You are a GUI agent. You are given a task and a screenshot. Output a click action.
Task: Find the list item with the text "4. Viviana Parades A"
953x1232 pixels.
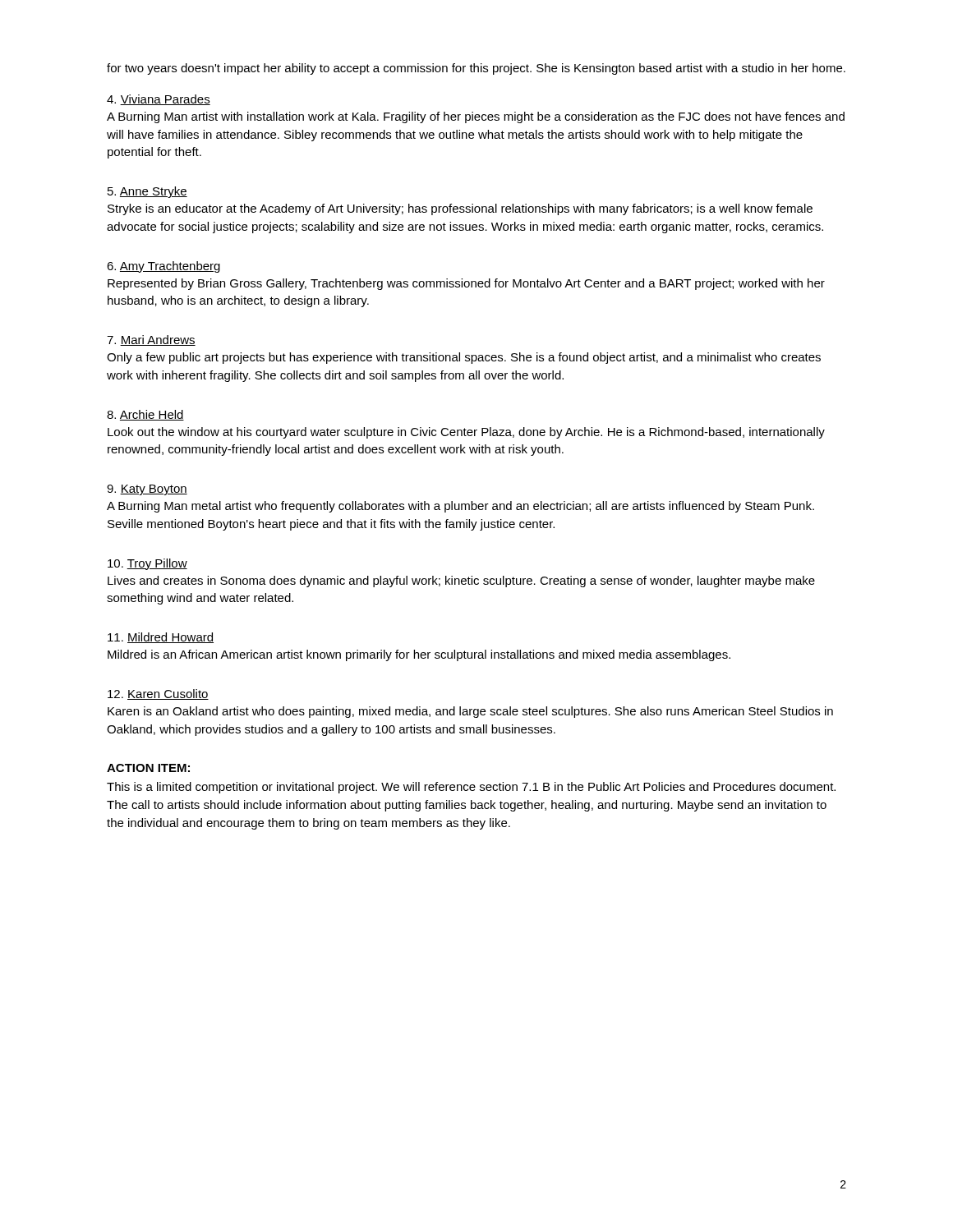tap(476, 126)
